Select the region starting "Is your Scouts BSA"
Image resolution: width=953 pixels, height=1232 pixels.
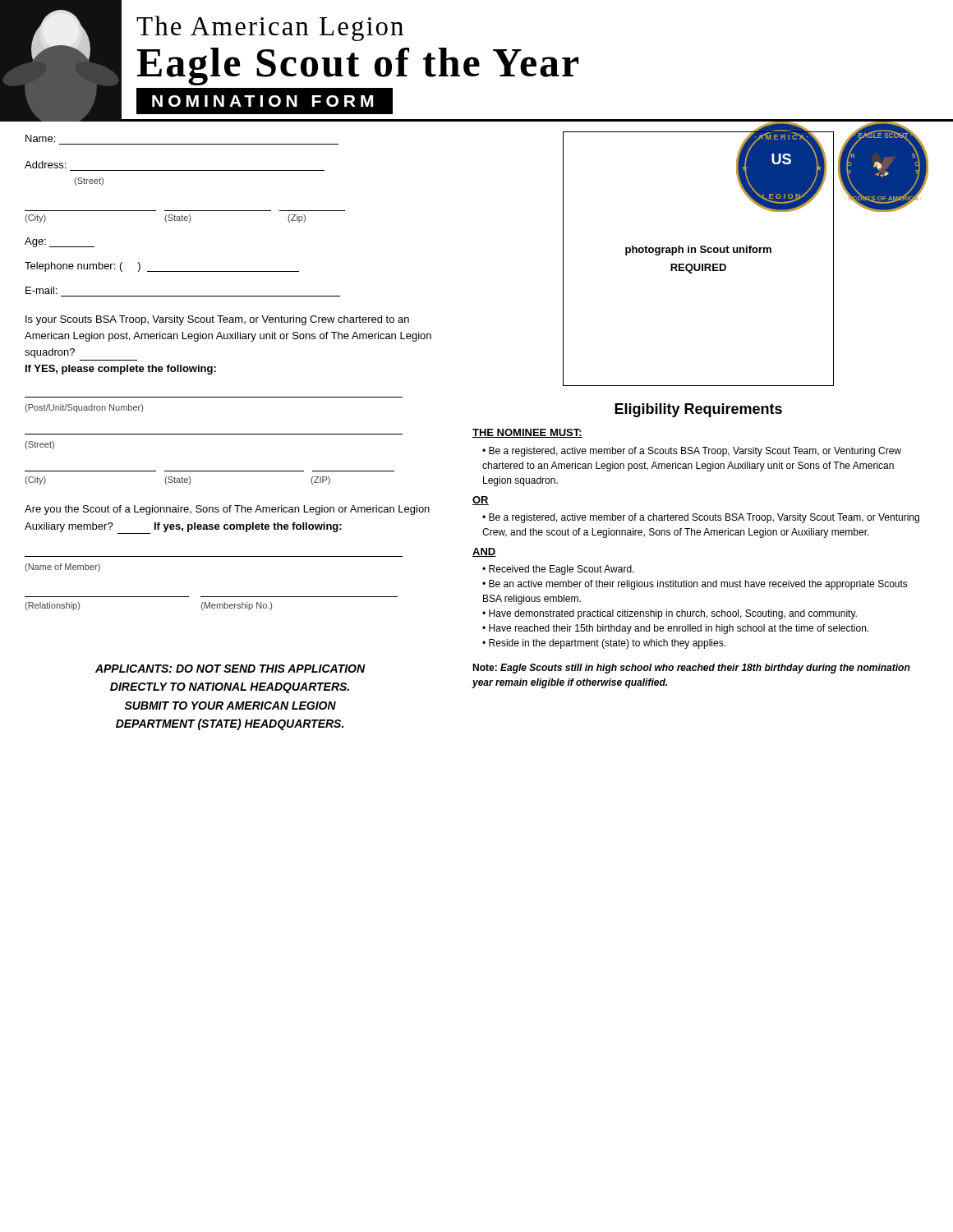coord(228,344)
